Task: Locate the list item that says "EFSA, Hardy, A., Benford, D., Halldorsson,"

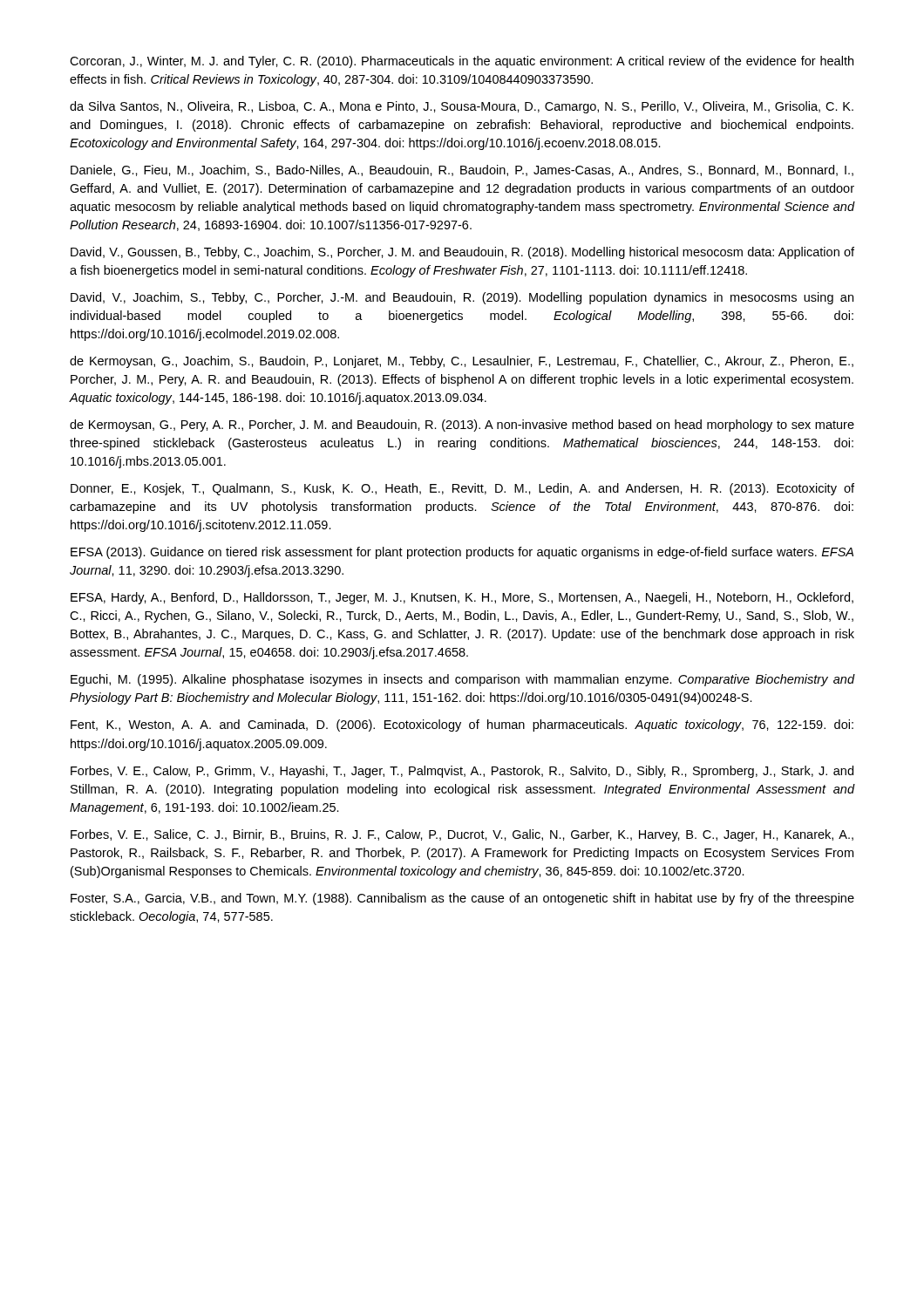Action: [x=462, y=625]
